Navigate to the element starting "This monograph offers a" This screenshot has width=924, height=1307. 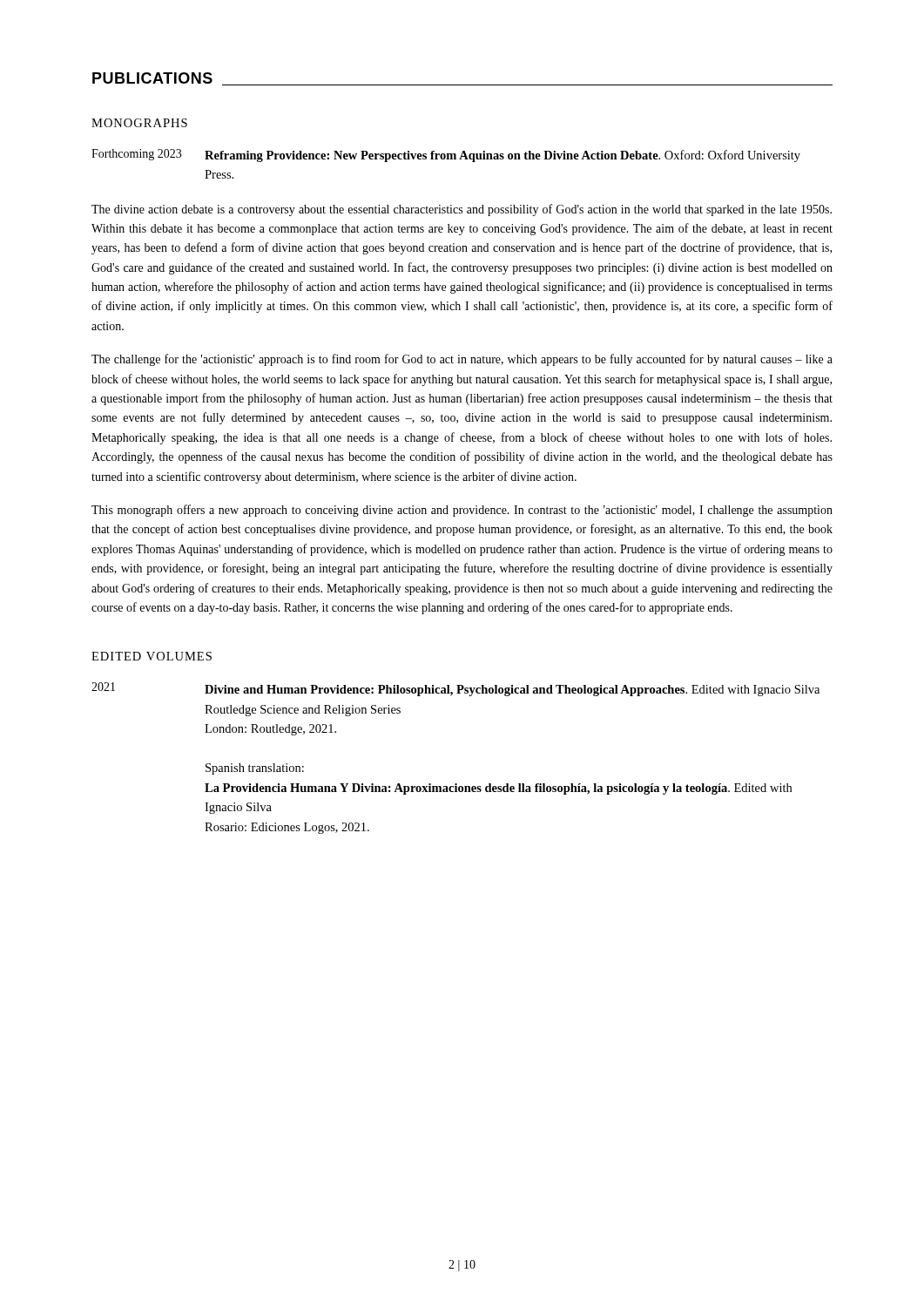pos(462,559)
